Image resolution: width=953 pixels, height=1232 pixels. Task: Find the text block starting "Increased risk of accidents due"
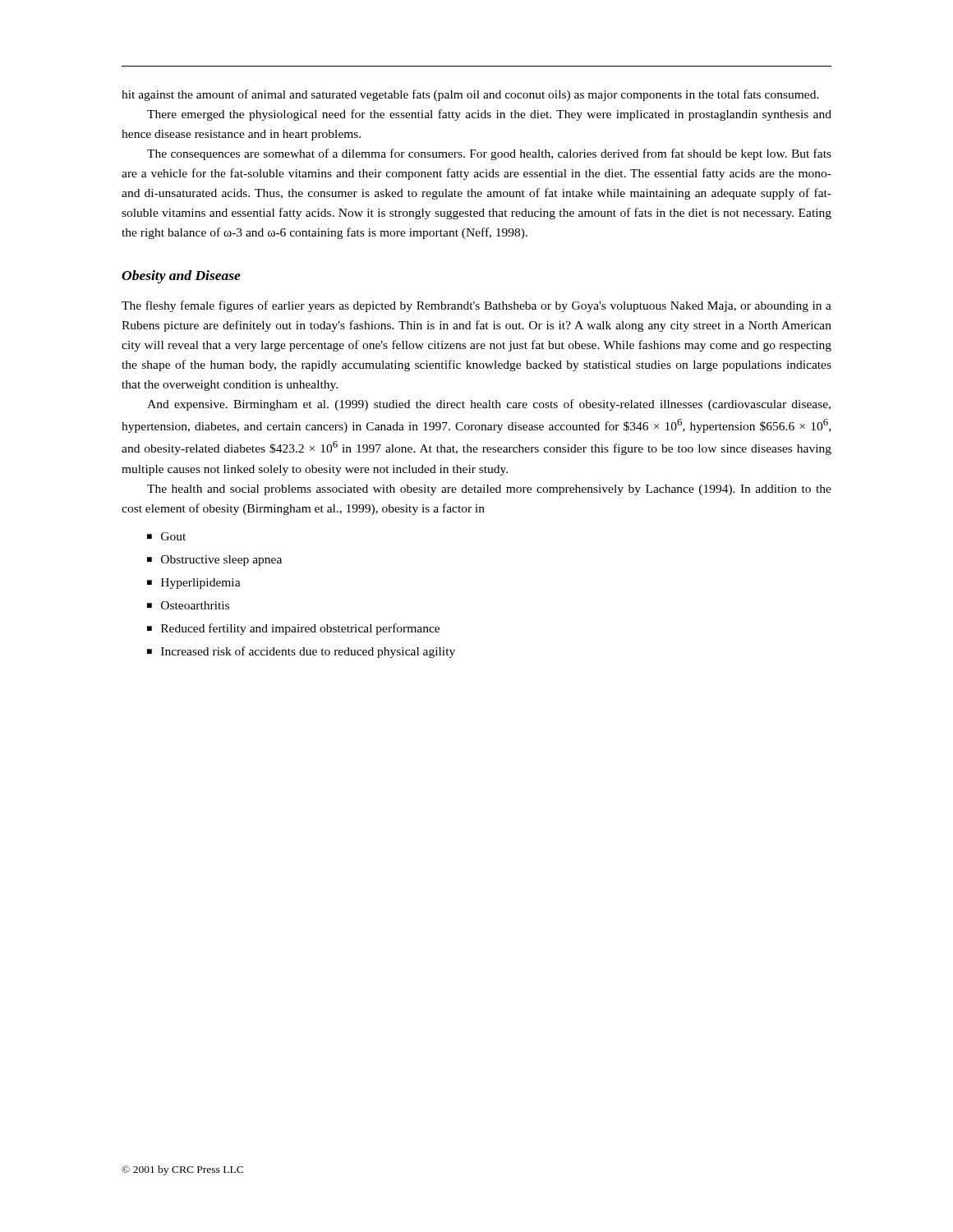tap(308, 651)
